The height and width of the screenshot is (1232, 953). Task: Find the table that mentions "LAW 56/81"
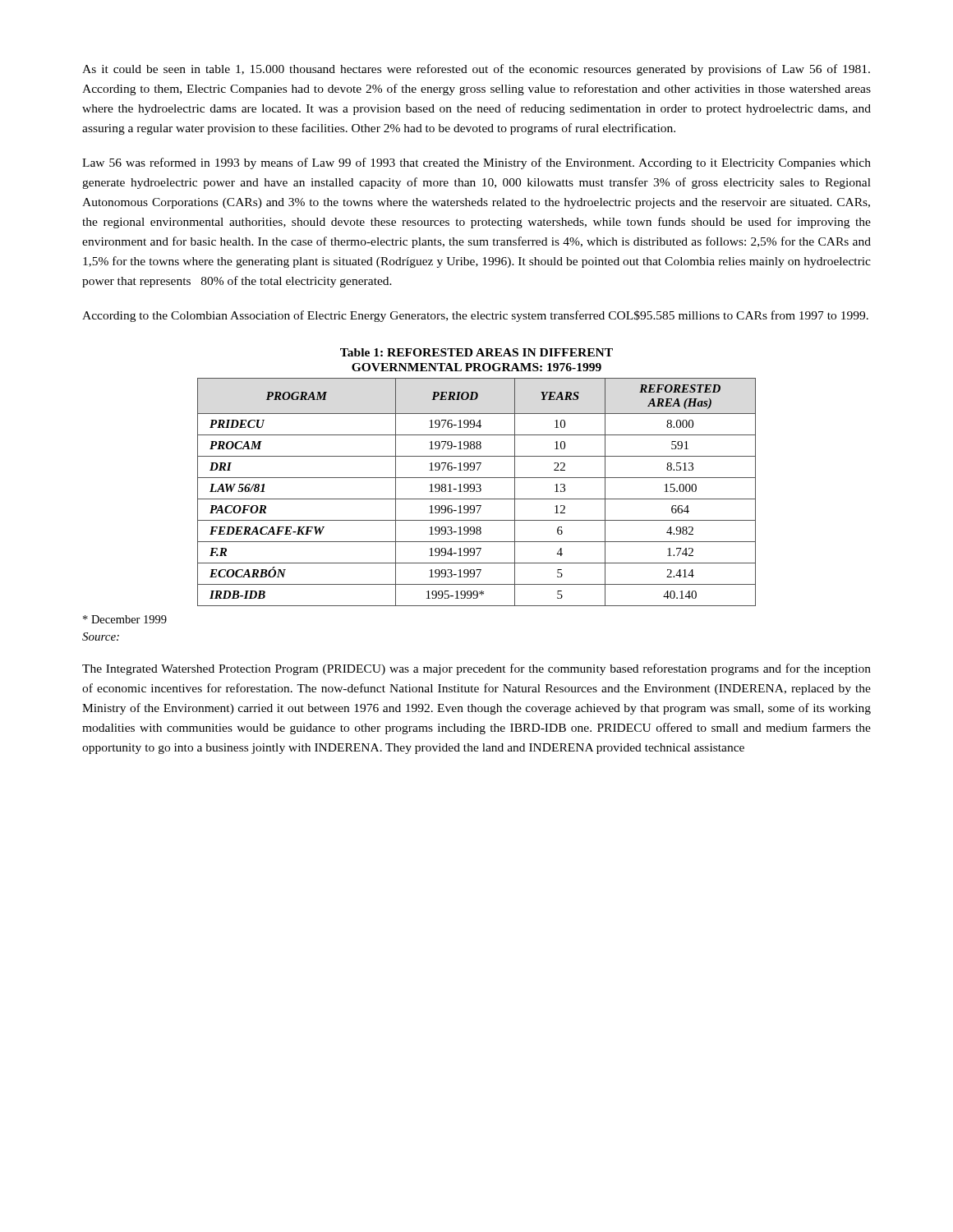pyautogui.click(x=476, y=492)
